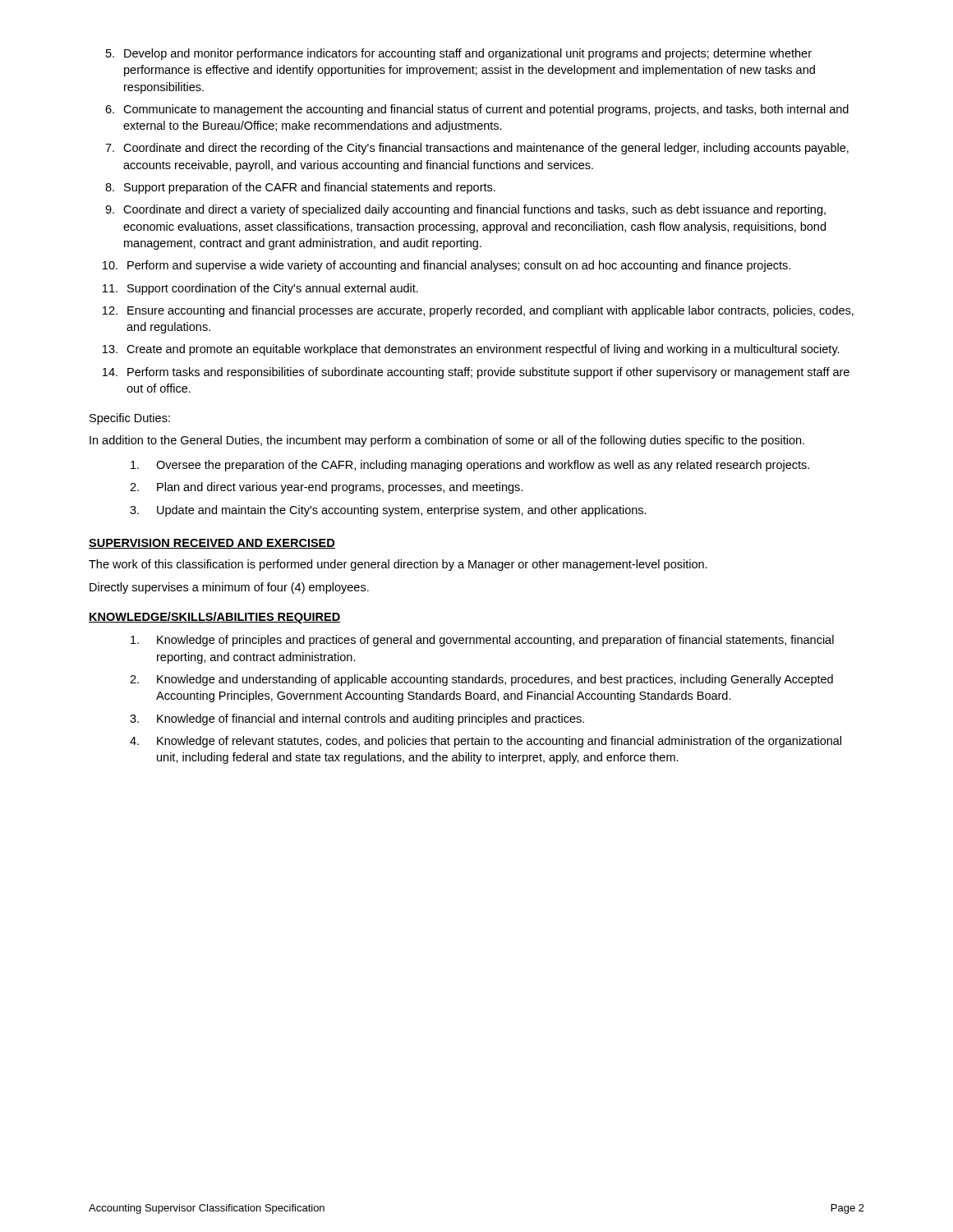Select the text block containing "In addition to the General Duties, the incumbent"
Image resolution: width=953 pixels, height=1232 pixels.
click(447, 440)
